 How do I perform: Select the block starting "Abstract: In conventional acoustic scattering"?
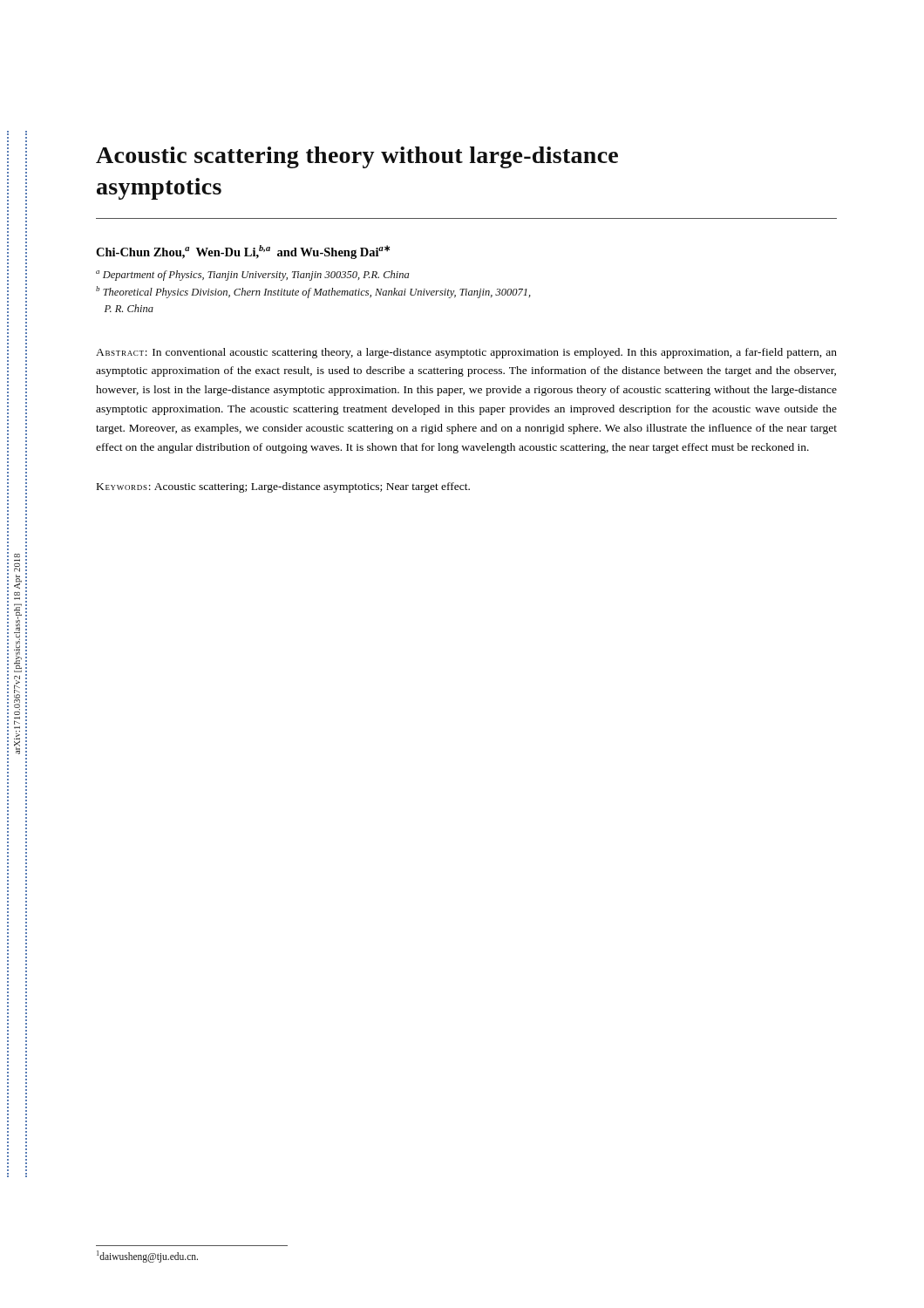click(x=466, y=399)
